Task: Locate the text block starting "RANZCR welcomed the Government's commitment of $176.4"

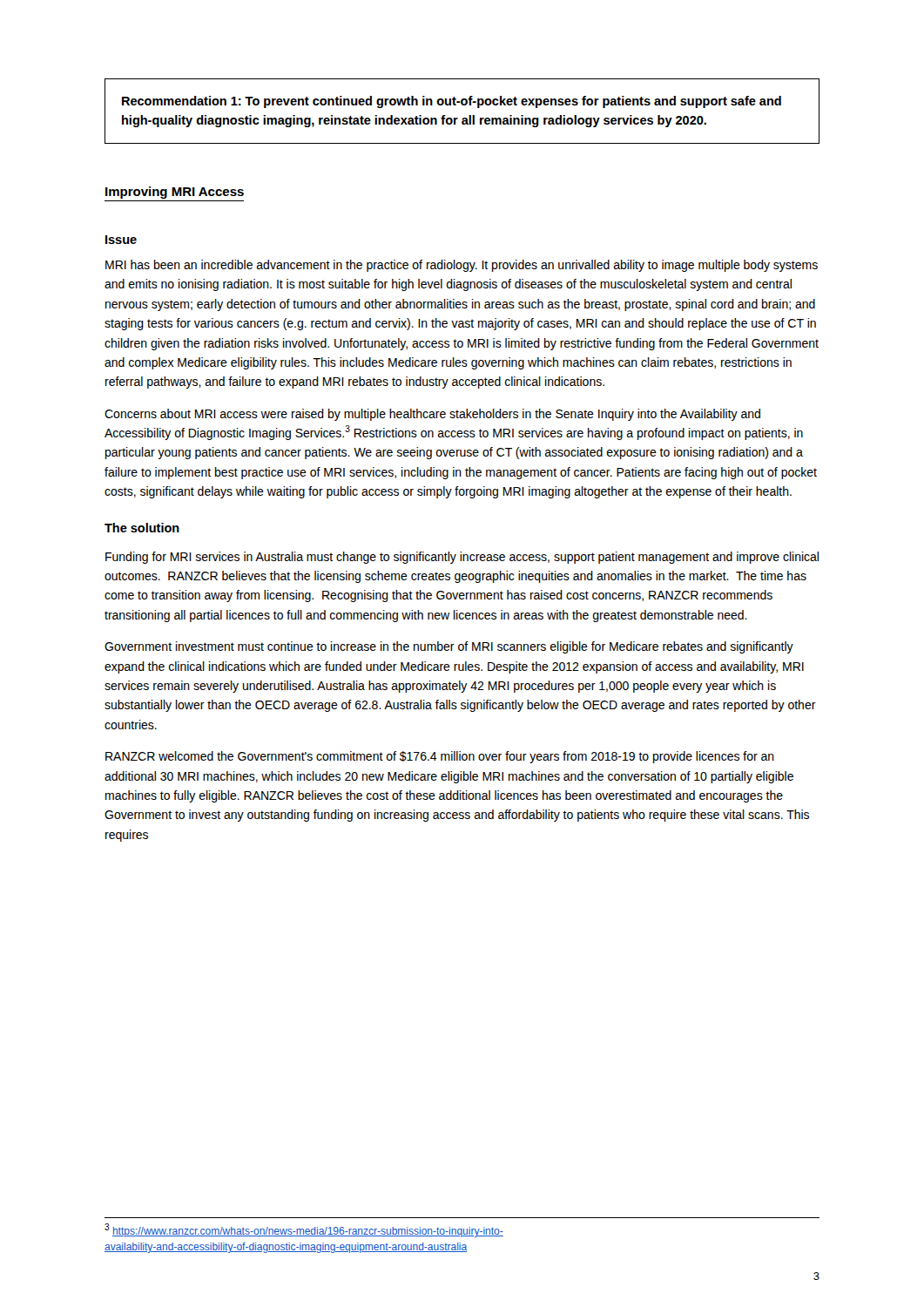Action: [x=457, y=795]
